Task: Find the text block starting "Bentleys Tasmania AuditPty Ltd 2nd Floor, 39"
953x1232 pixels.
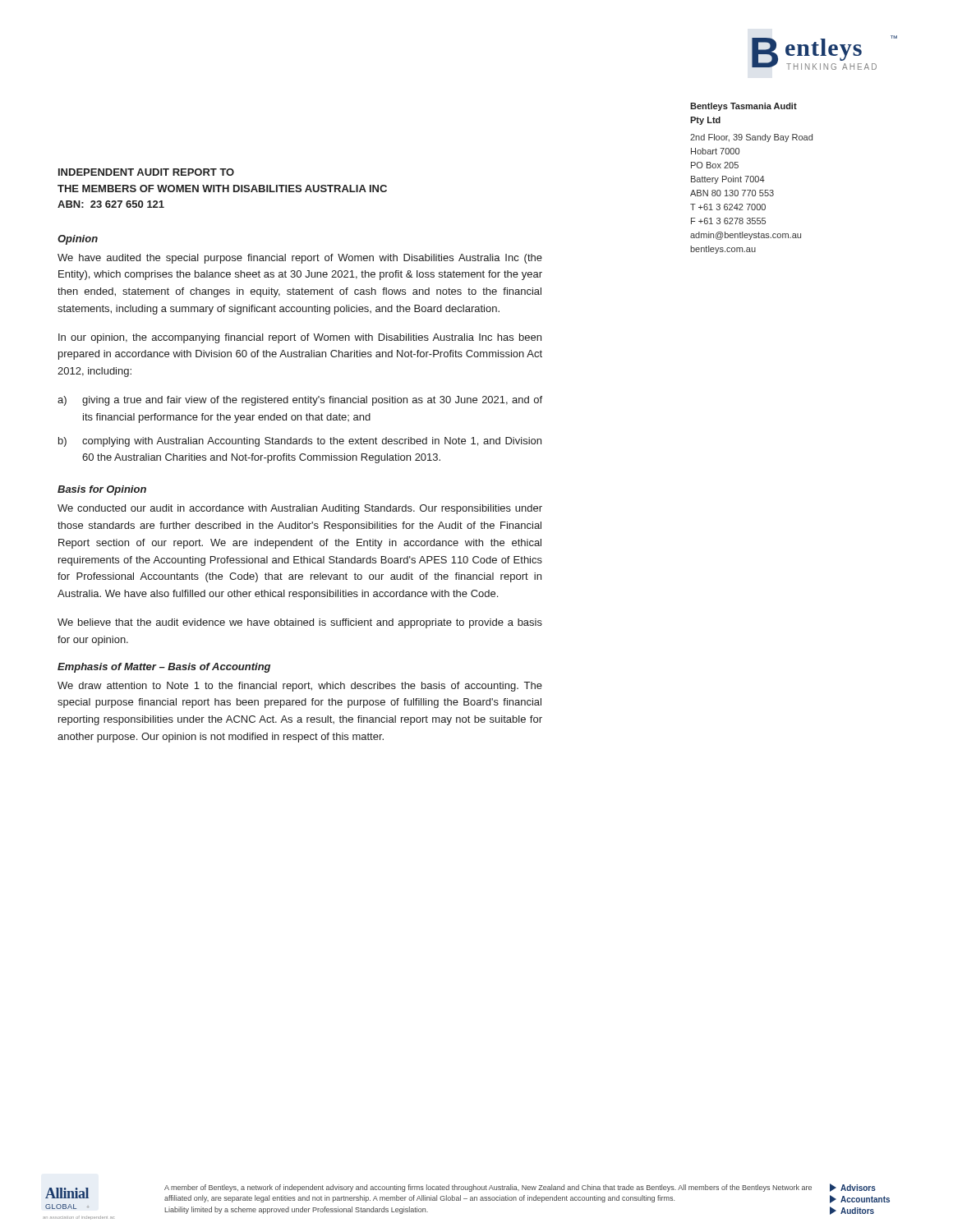Action: click(744, 107)
